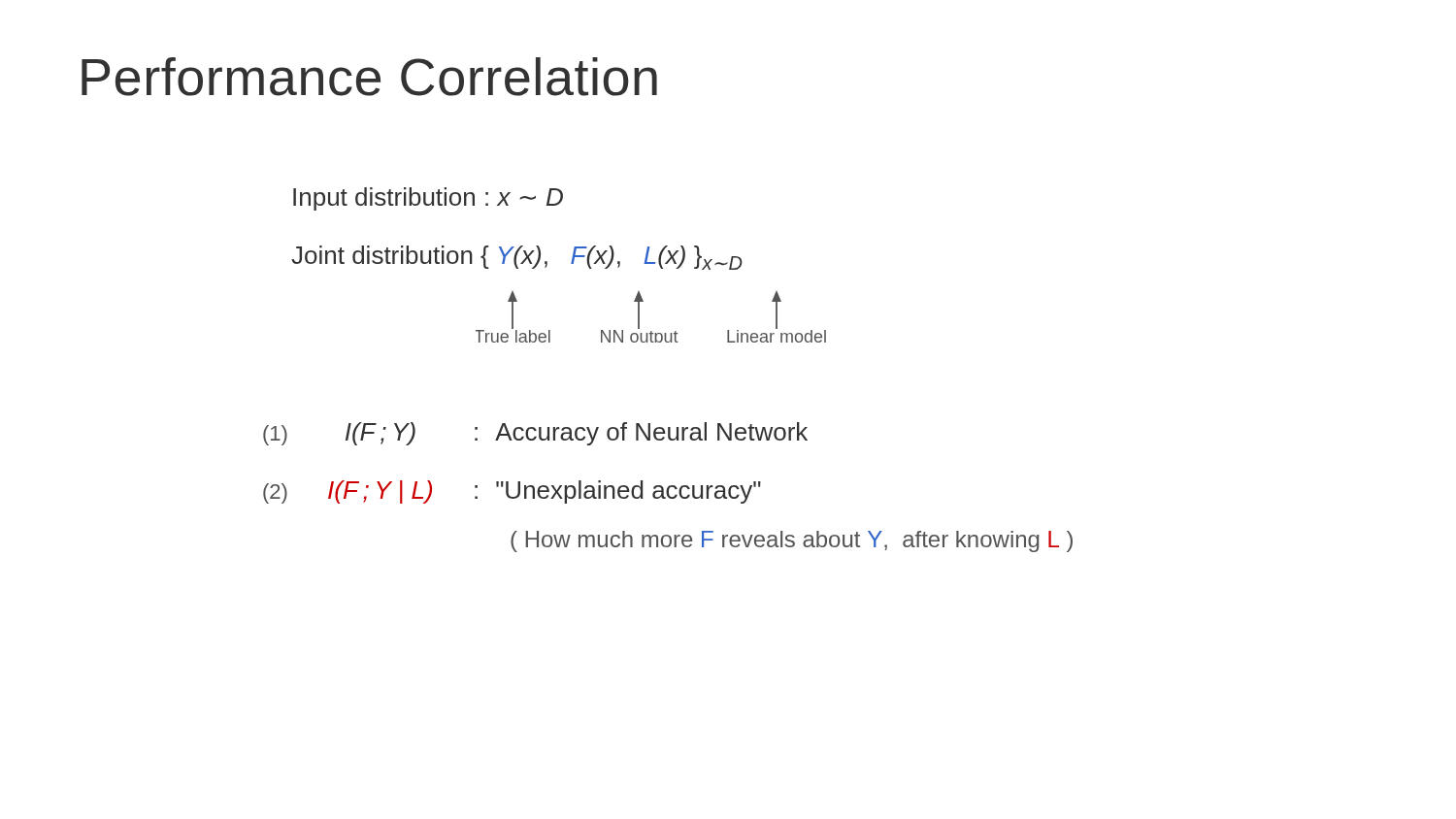Click on the text with the text "Joint distribution { Y(x), F(x), L(x) }x∼D"
This screenshot has width=1456, height=819.
pos(517,257)
